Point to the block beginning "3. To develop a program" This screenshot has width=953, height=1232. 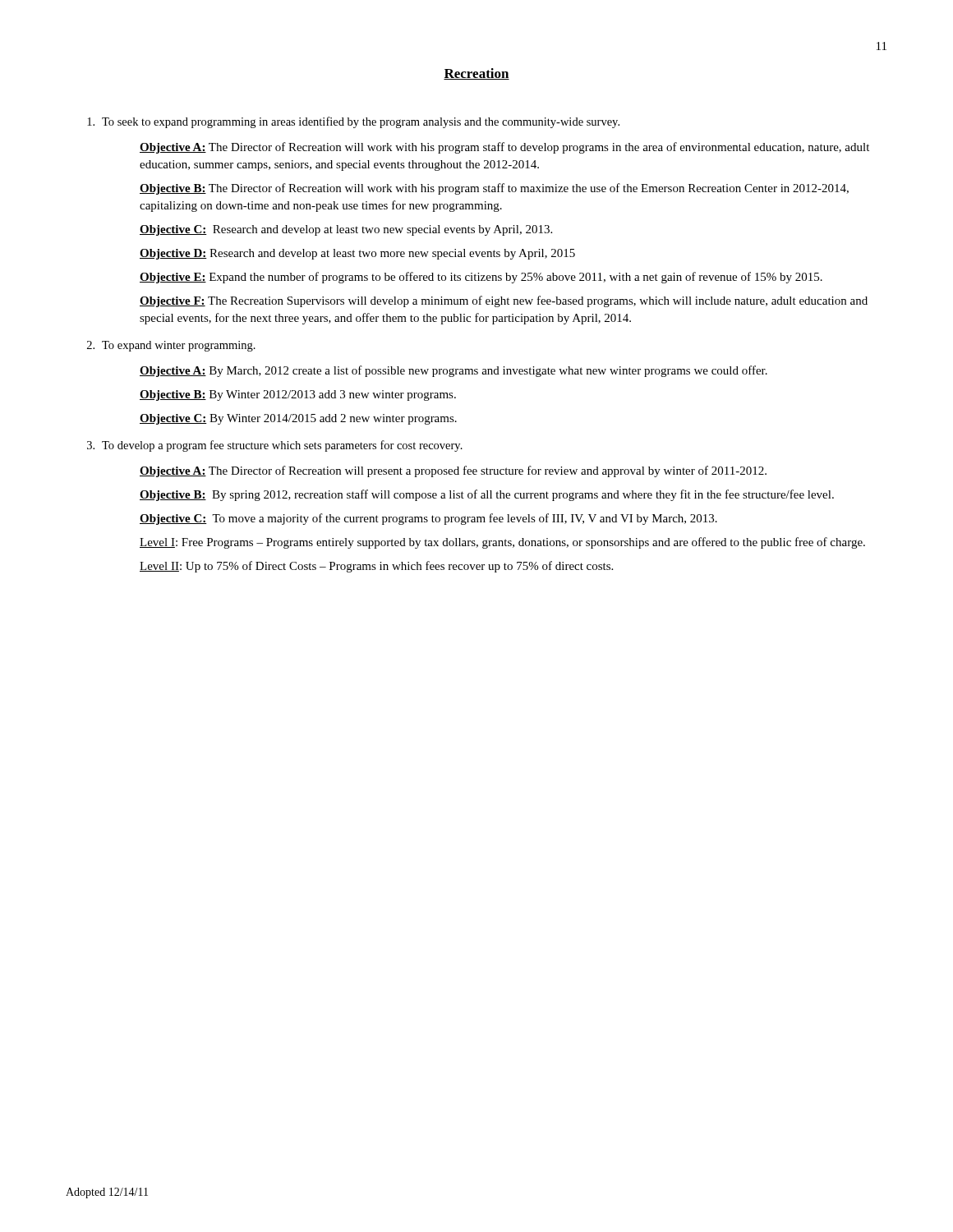(x=275, y=446)
